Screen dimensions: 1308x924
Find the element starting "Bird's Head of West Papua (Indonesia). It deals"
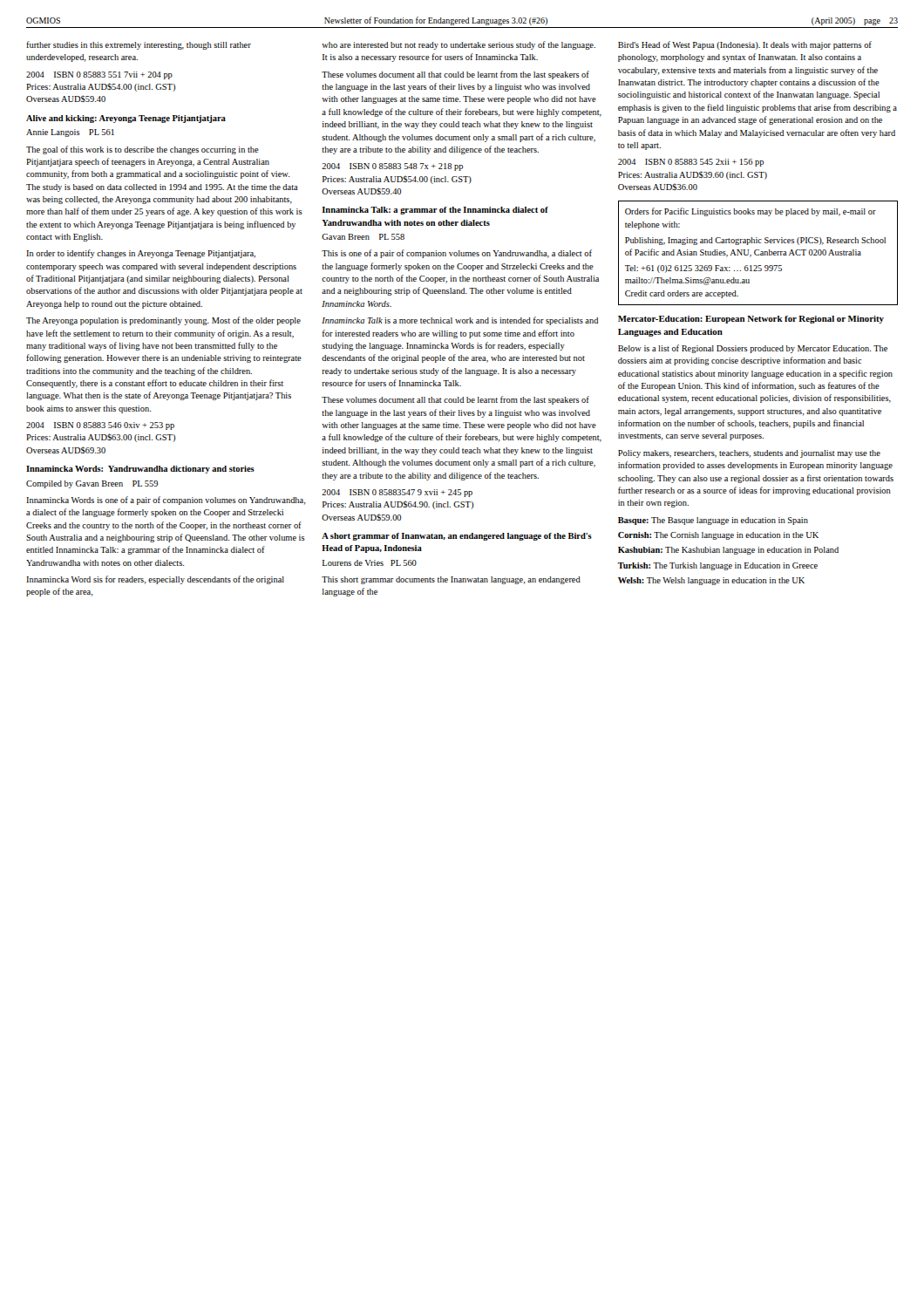(758, 96)
